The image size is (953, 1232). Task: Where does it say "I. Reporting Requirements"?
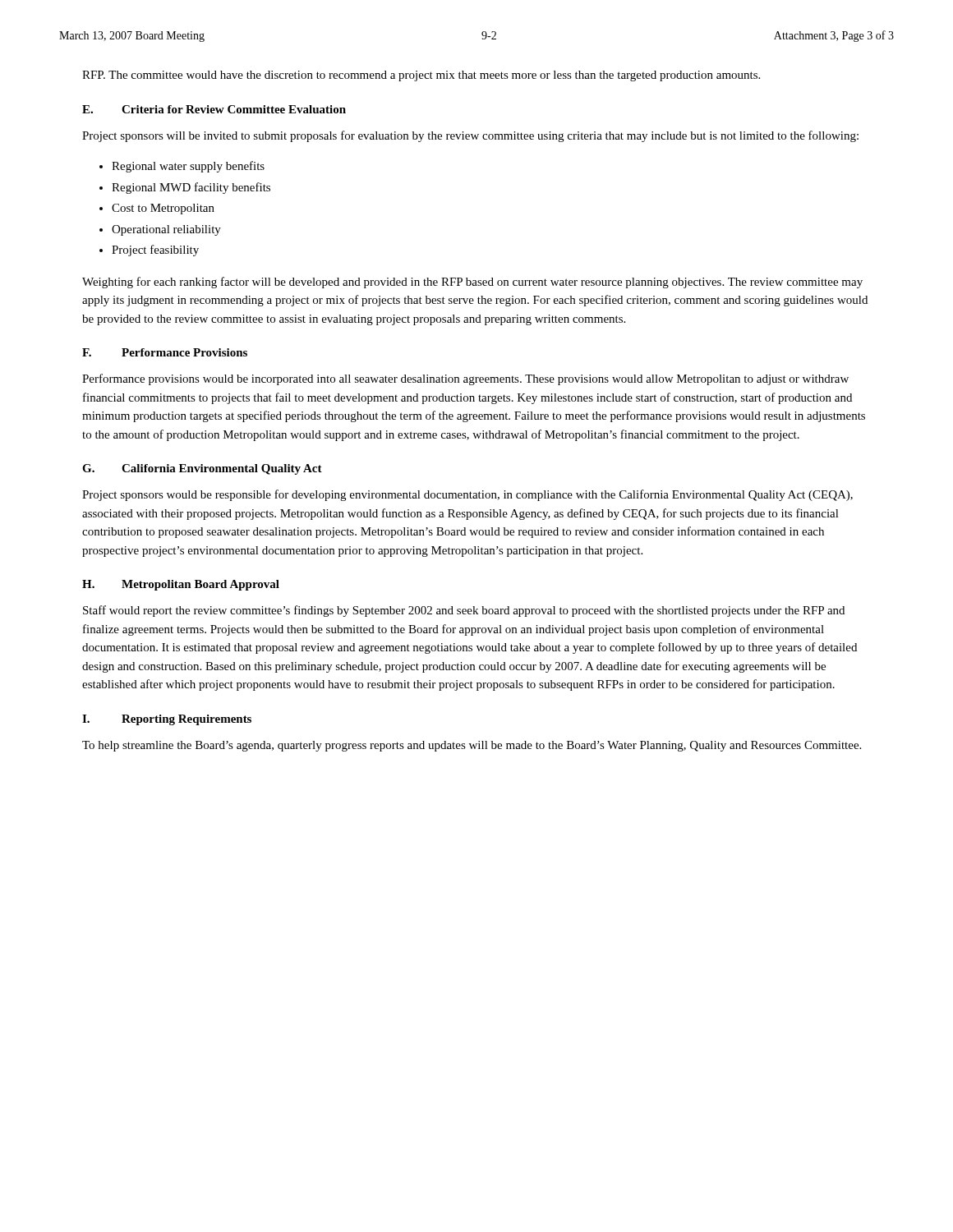coord(167,719)
